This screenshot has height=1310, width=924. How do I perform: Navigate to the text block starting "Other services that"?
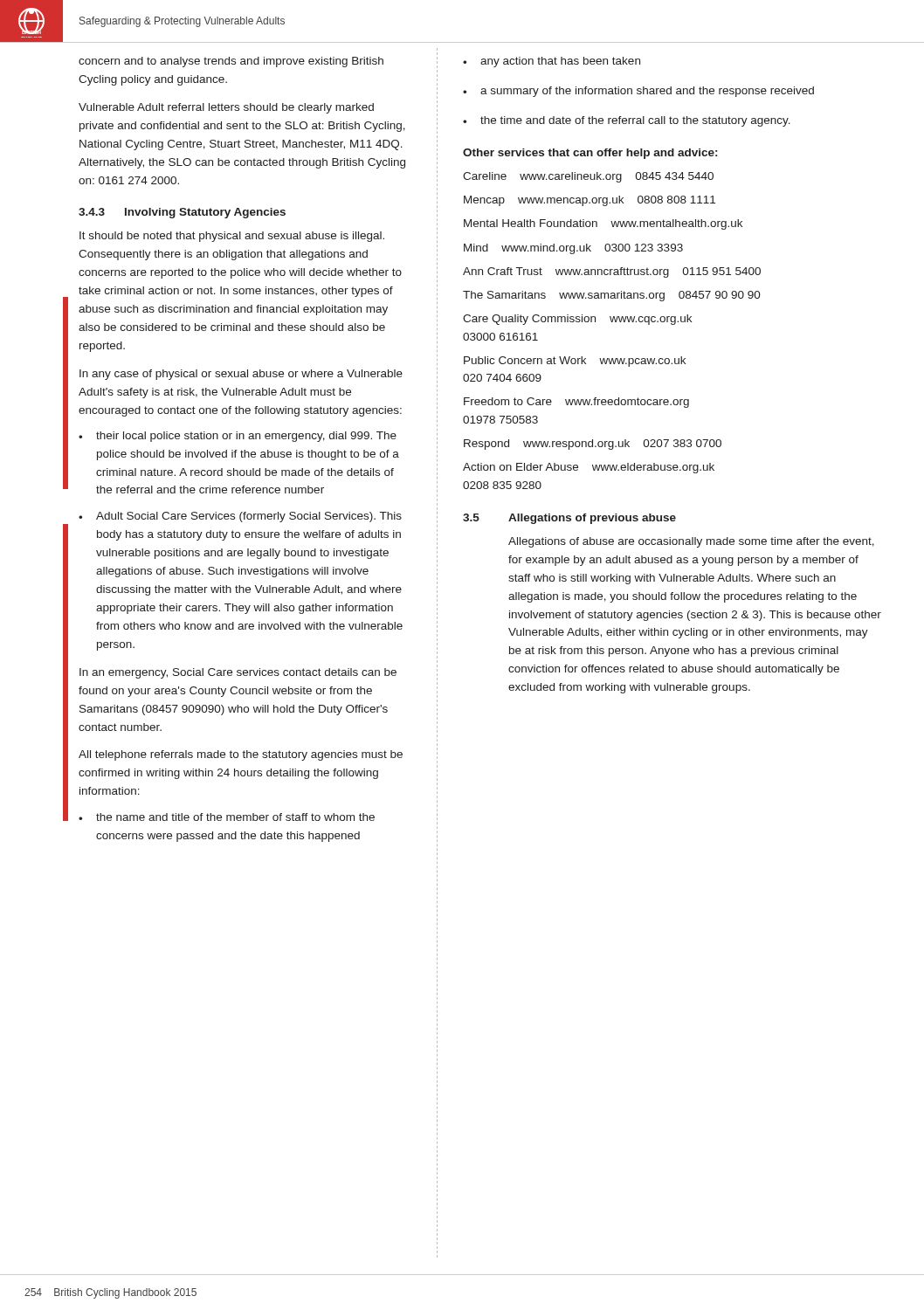[591, 152]
